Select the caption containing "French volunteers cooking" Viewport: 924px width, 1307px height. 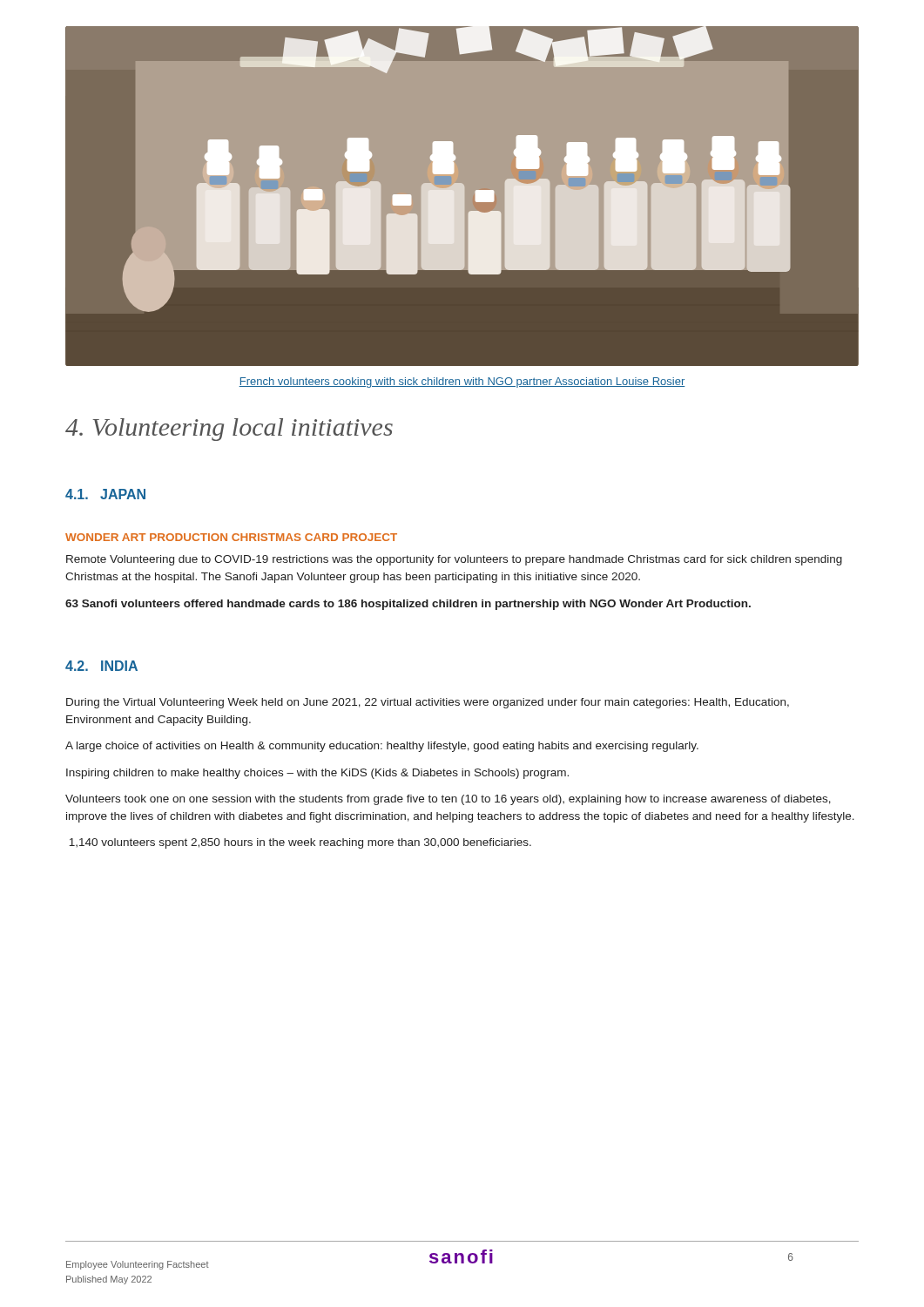click(462, 381)
